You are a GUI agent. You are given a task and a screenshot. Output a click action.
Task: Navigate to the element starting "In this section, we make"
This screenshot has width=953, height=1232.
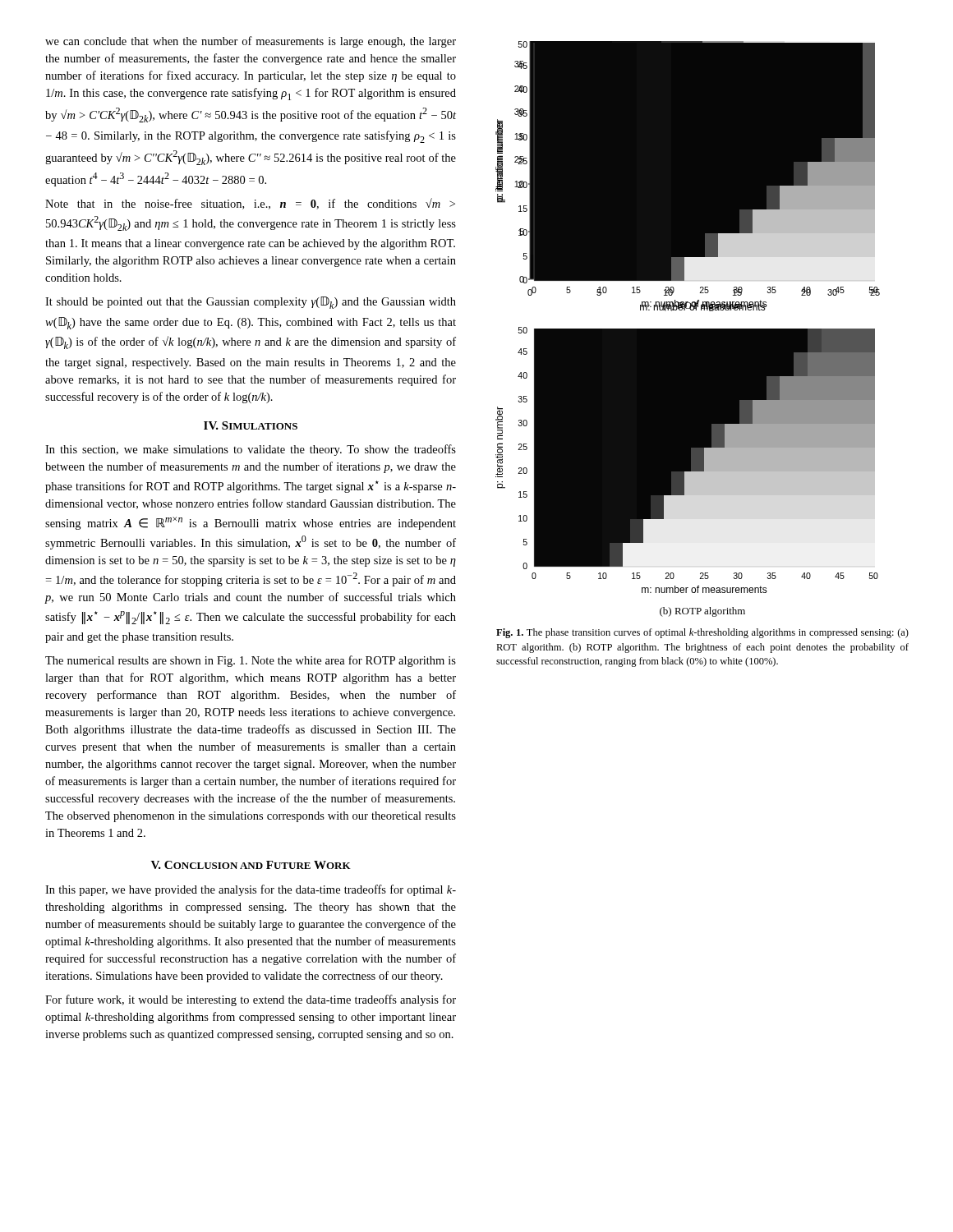[x=251, y=543]
